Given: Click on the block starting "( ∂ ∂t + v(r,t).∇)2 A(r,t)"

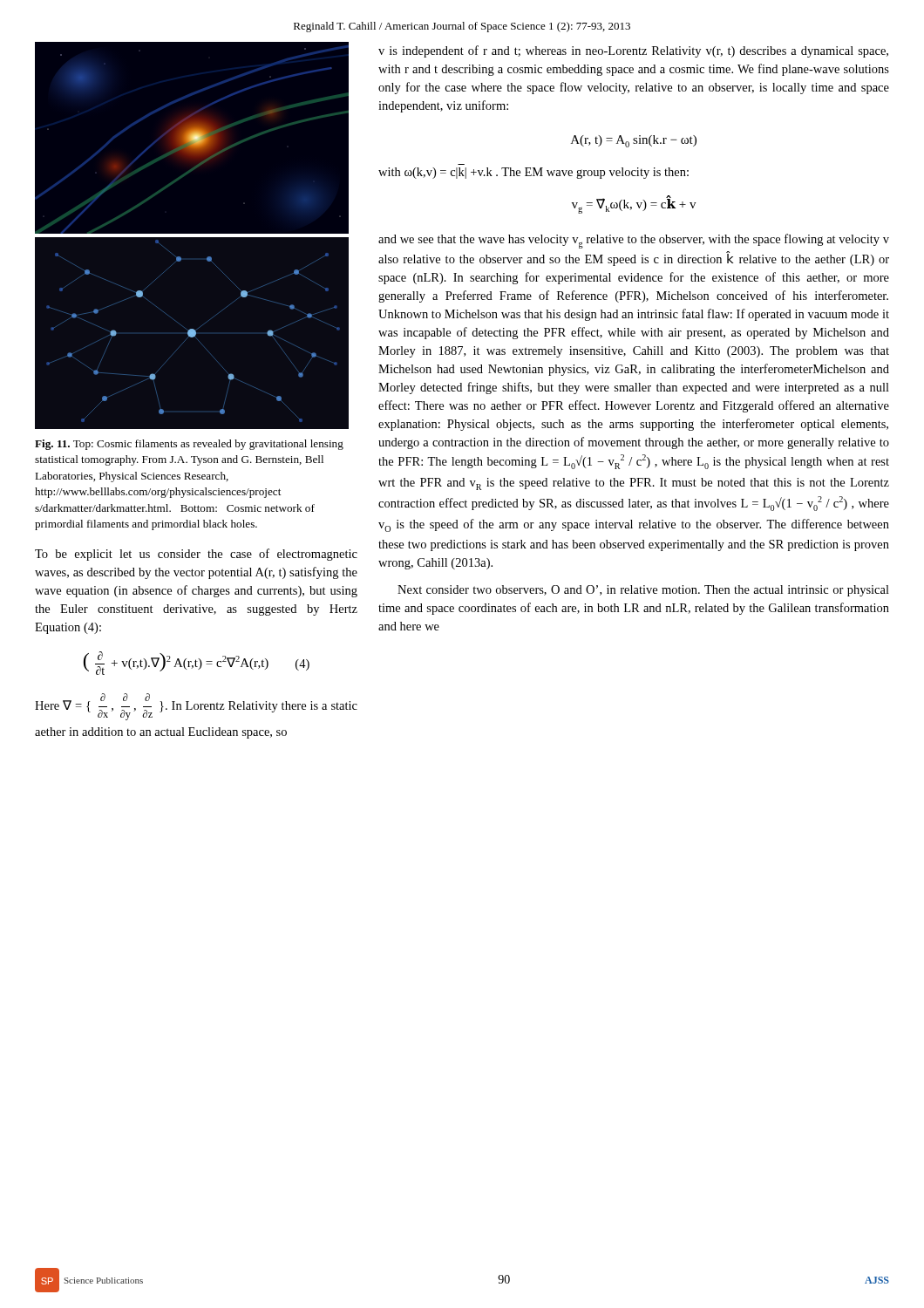Looking at the screenshot, I should coord(196,664).
